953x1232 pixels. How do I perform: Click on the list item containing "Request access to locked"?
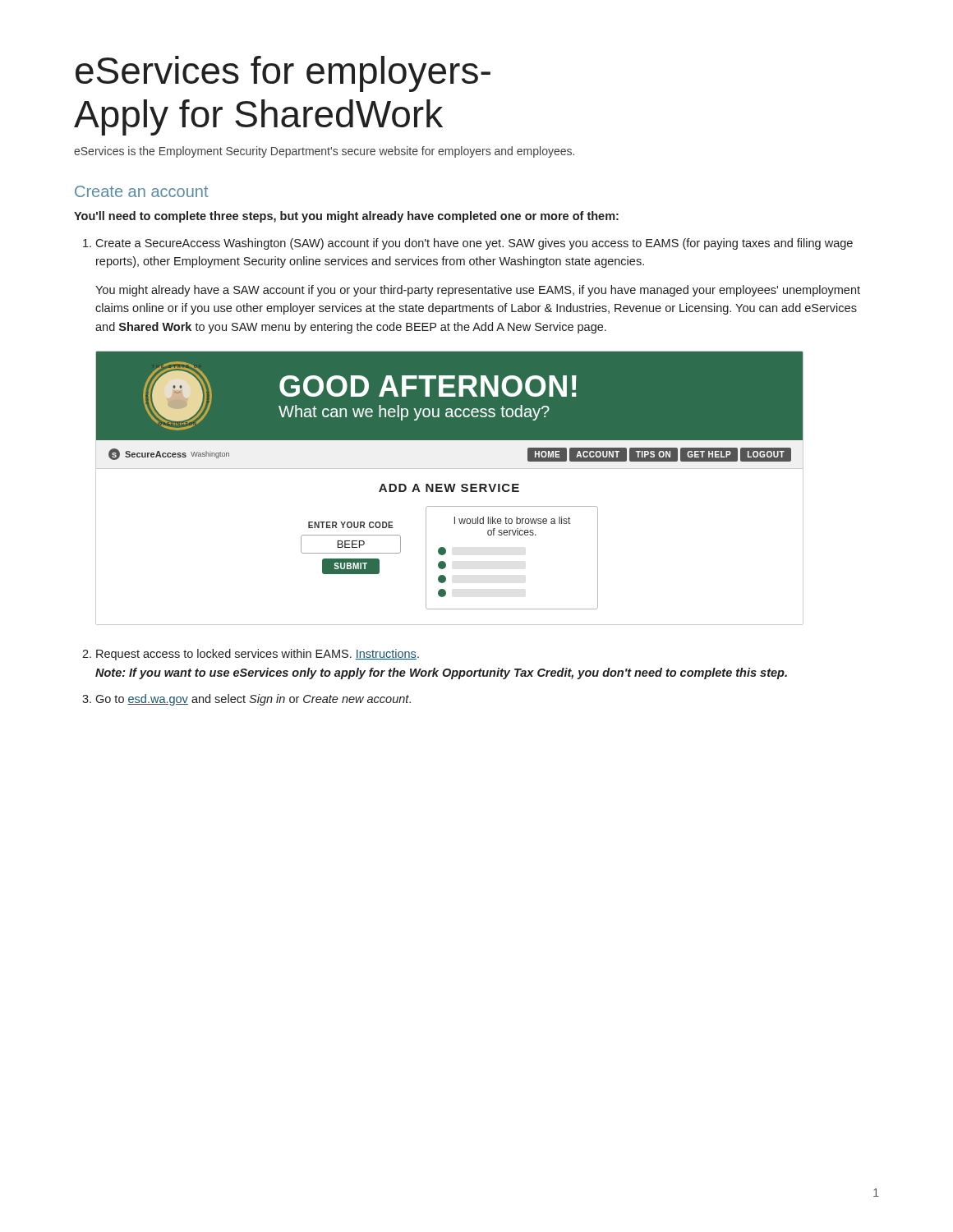[442, 663]
